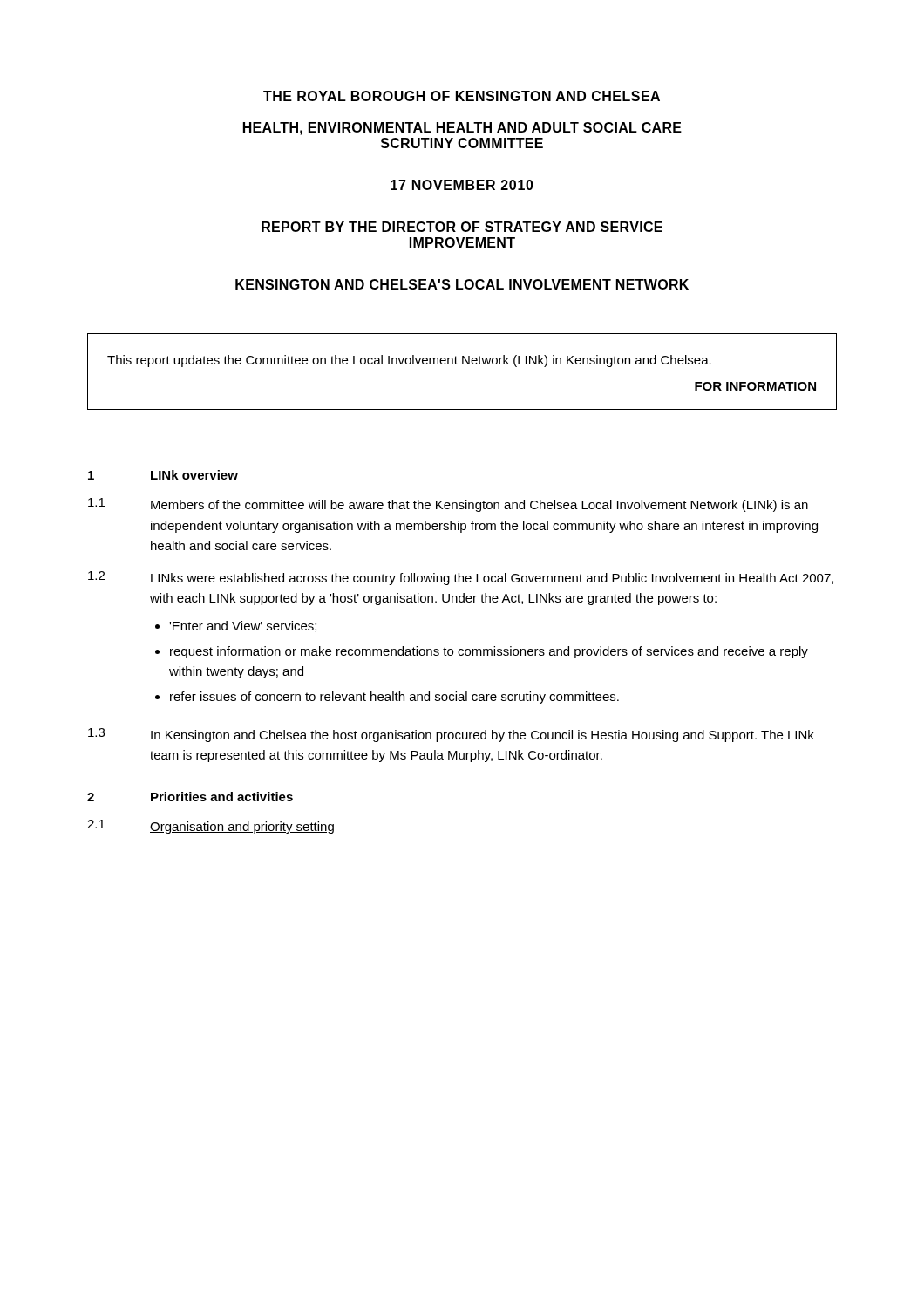924x1308 pixels.
Task: Click on the element starting "'Enter and View' services;"
Action: point(243,625)
